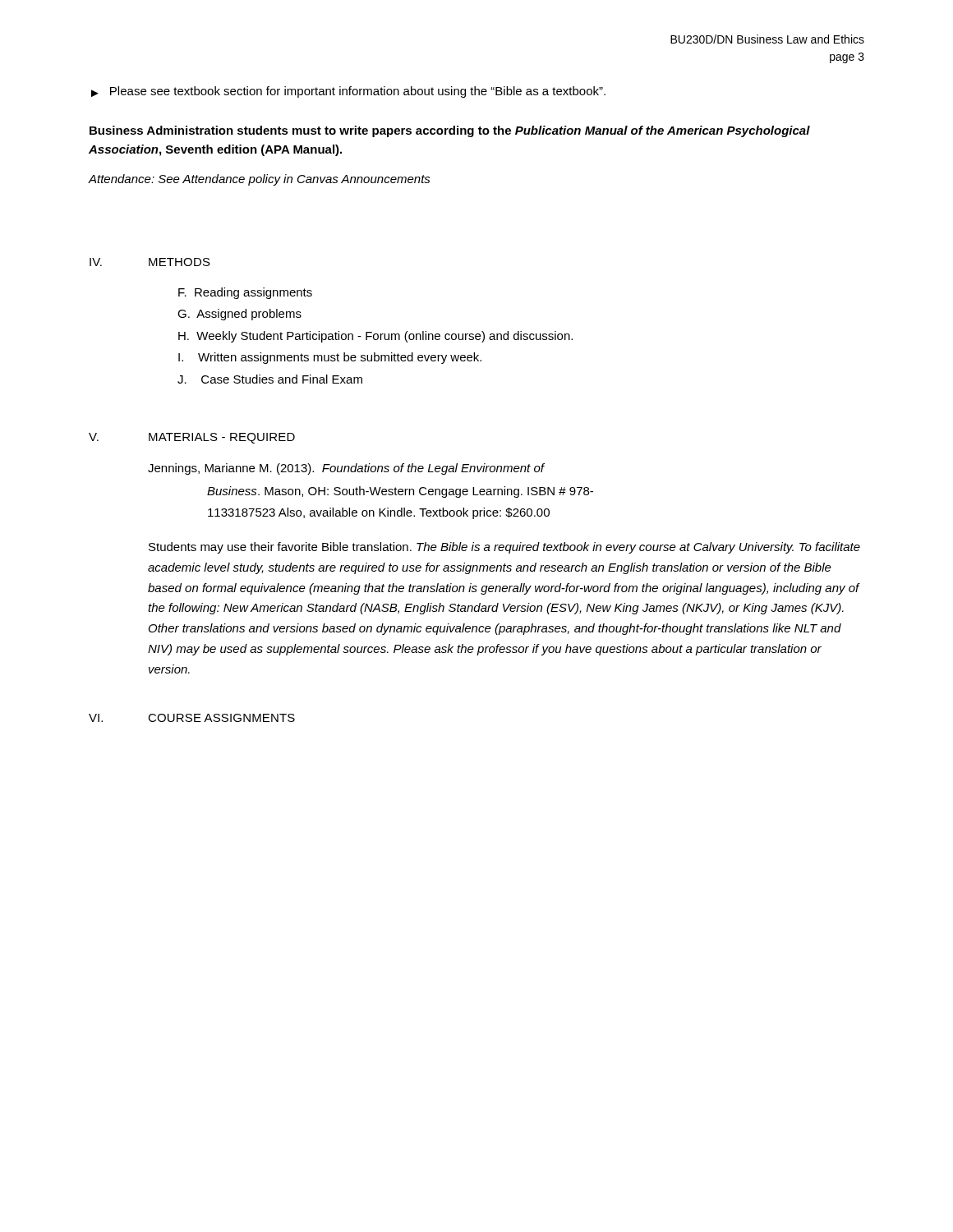Navigate to the block starting "VI. COURSE ASSIGNMENTS"

pos(192,718)
